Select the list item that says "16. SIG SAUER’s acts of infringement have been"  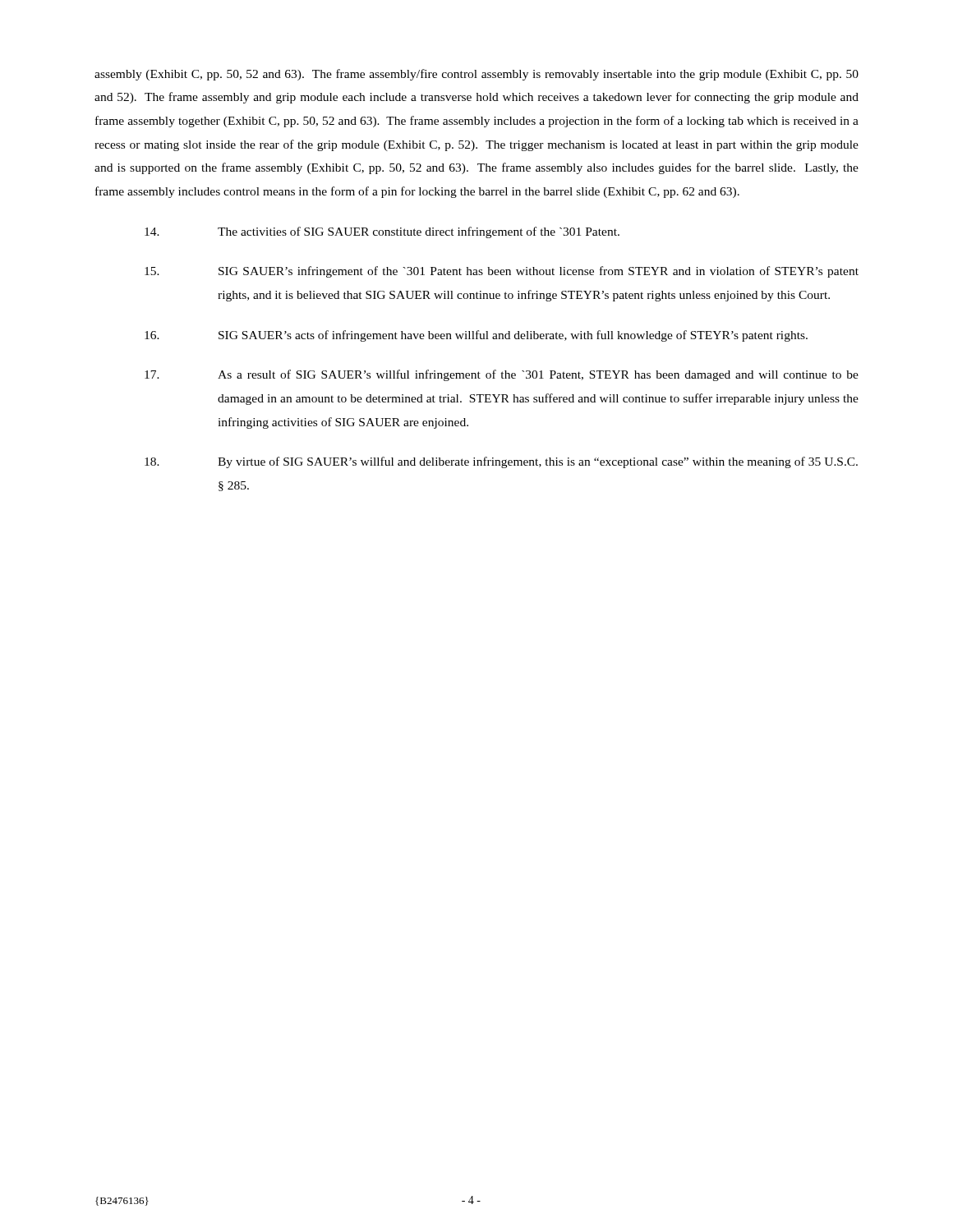(x=476, y=335)
